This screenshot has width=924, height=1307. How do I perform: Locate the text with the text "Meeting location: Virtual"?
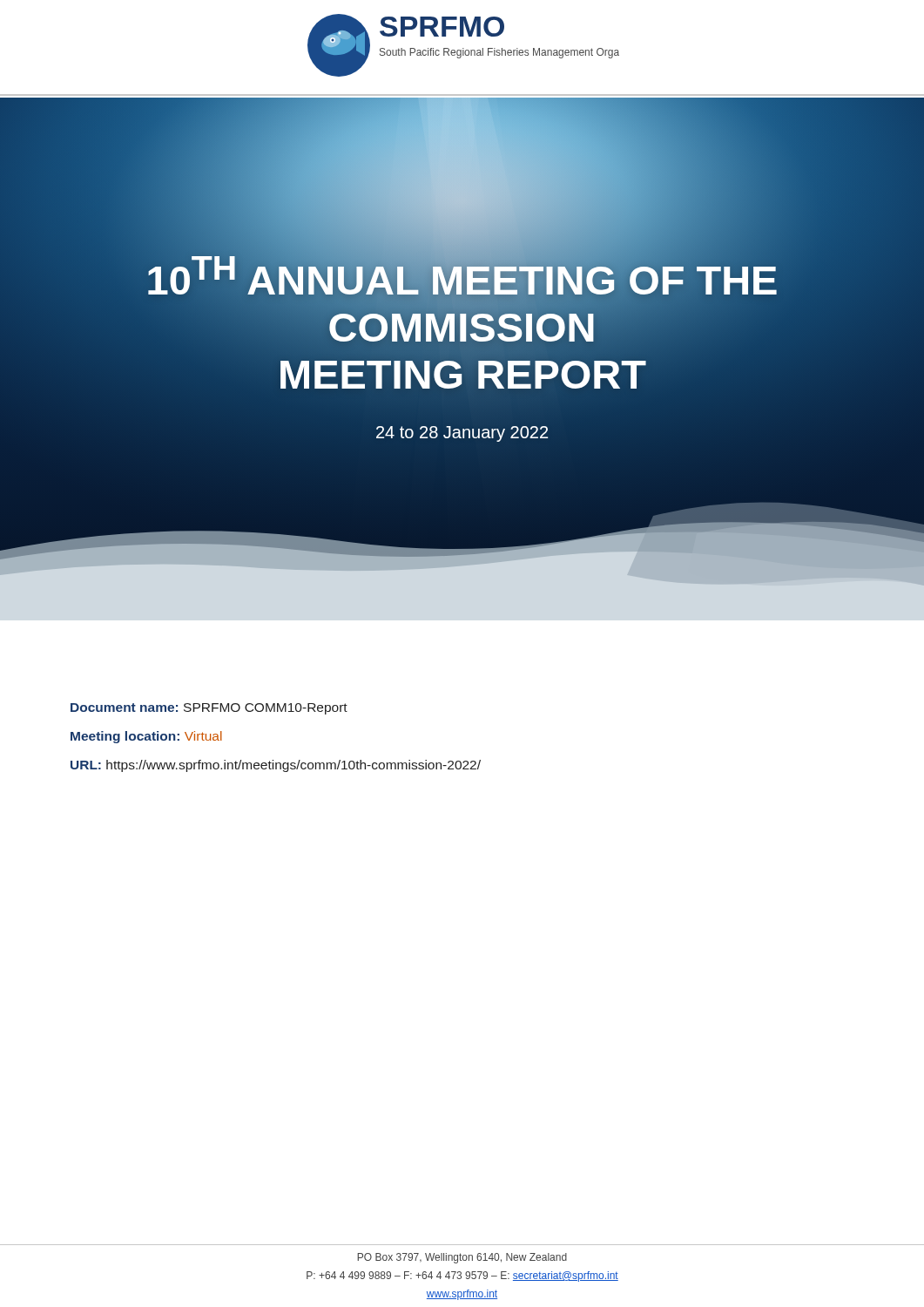[146, 736]
